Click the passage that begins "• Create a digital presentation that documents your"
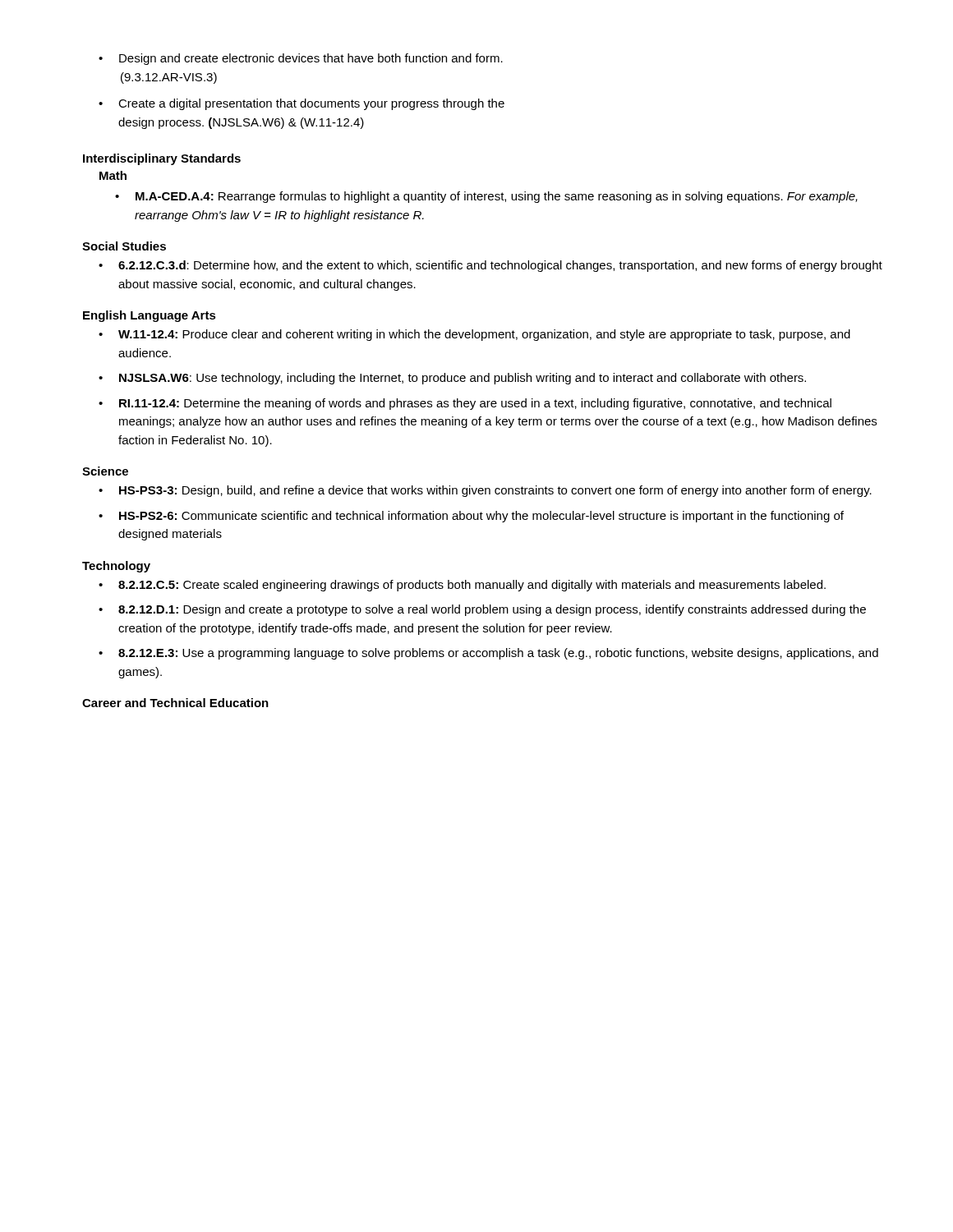This screenshot has width=953, height=1232. (493, 113)
